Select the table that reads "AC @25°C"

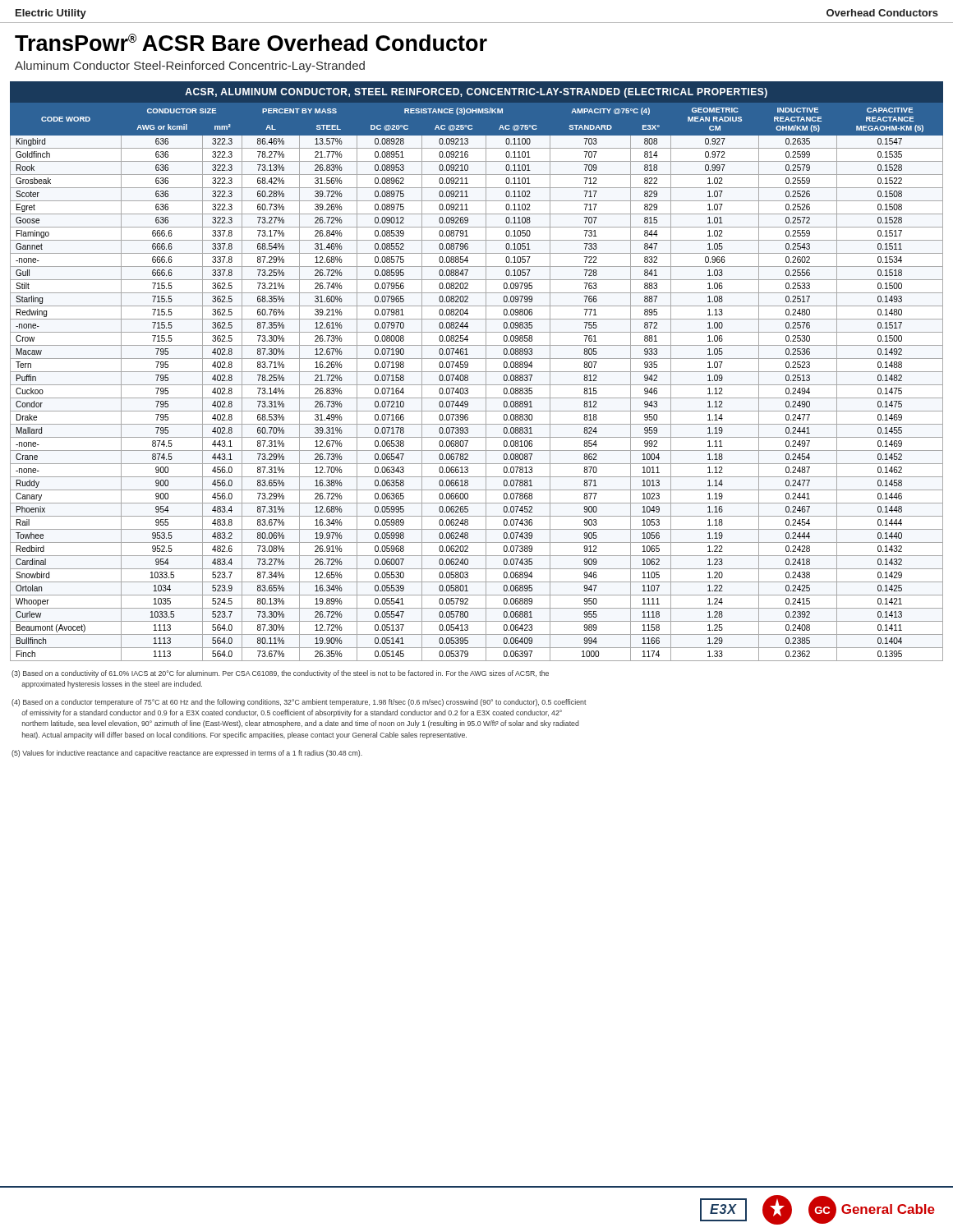coord(476,371)
